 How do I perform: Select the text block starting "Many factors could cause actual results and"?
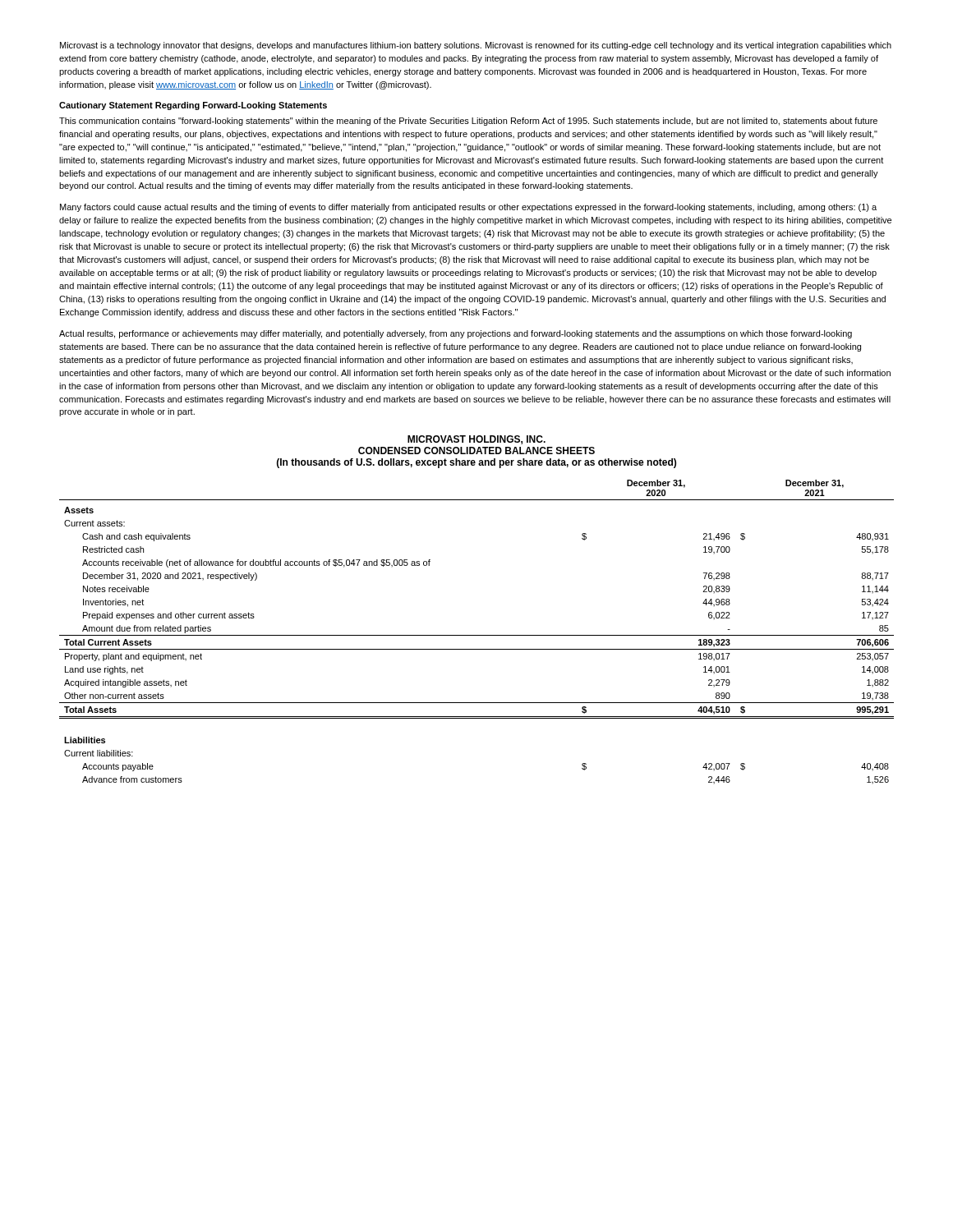[476, 260]
